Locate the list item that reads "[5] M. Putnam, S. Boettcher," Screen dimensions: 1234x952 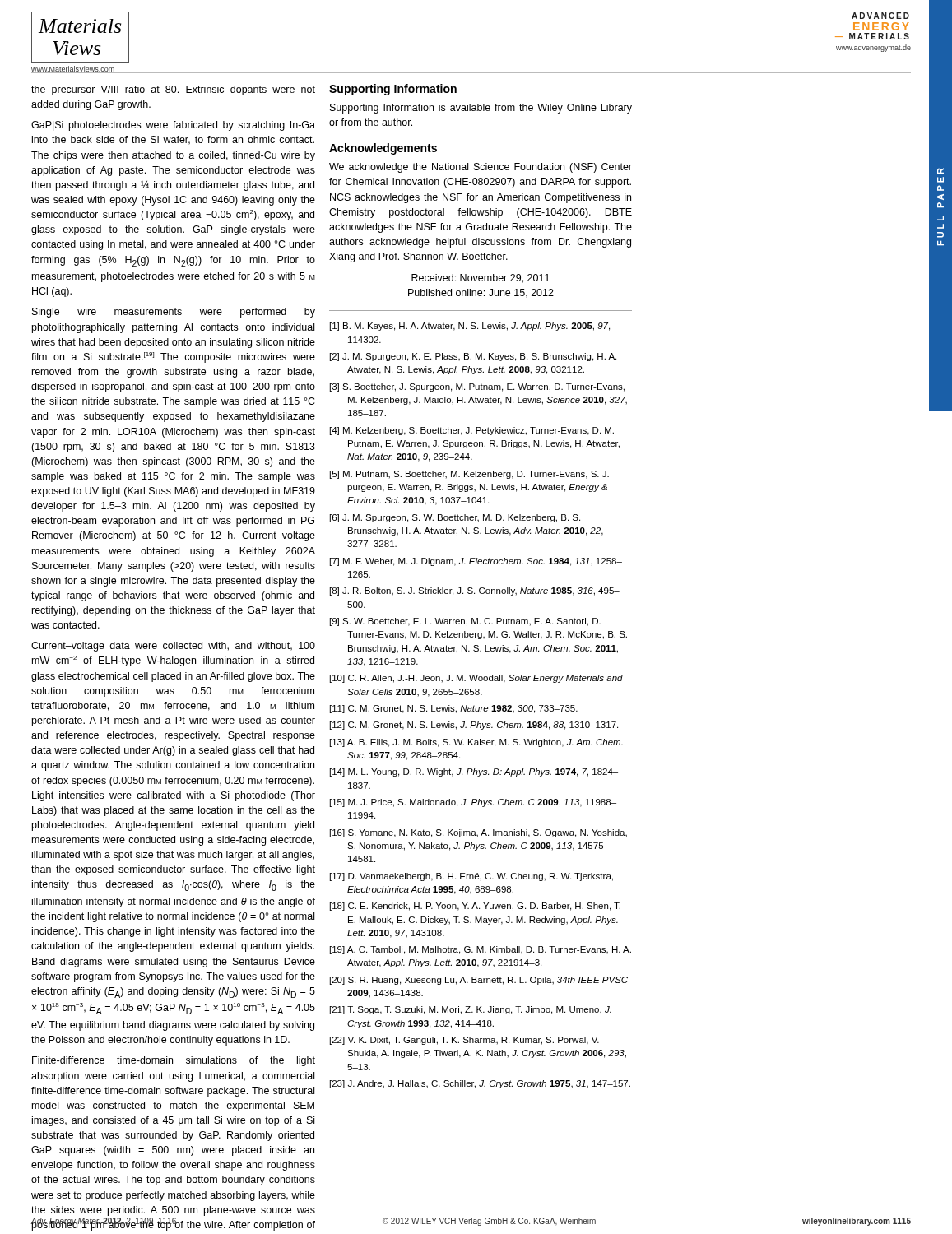469,487
